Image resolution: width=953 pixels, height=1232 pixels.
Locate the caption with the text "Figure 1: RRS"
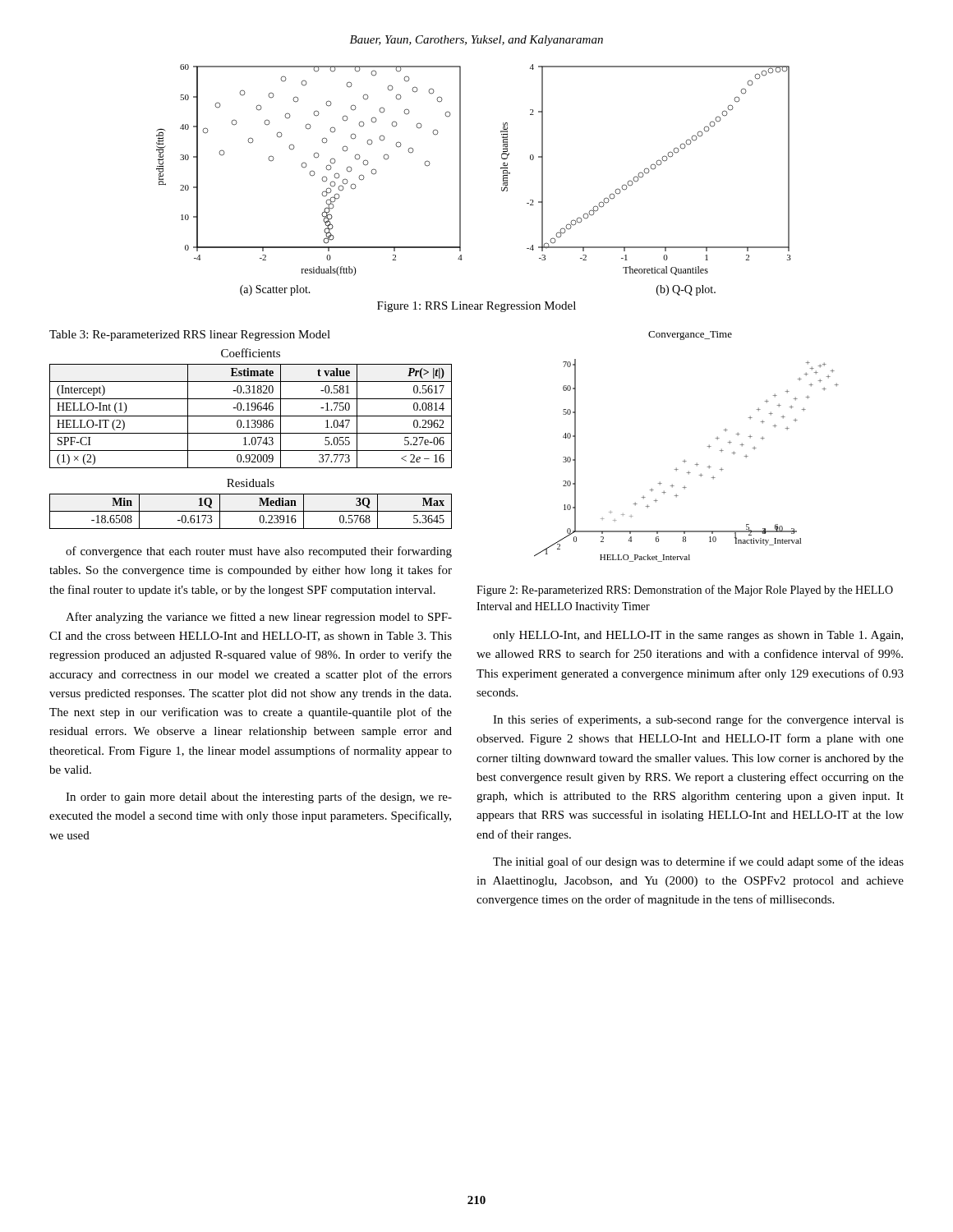(x=476, y=306)
